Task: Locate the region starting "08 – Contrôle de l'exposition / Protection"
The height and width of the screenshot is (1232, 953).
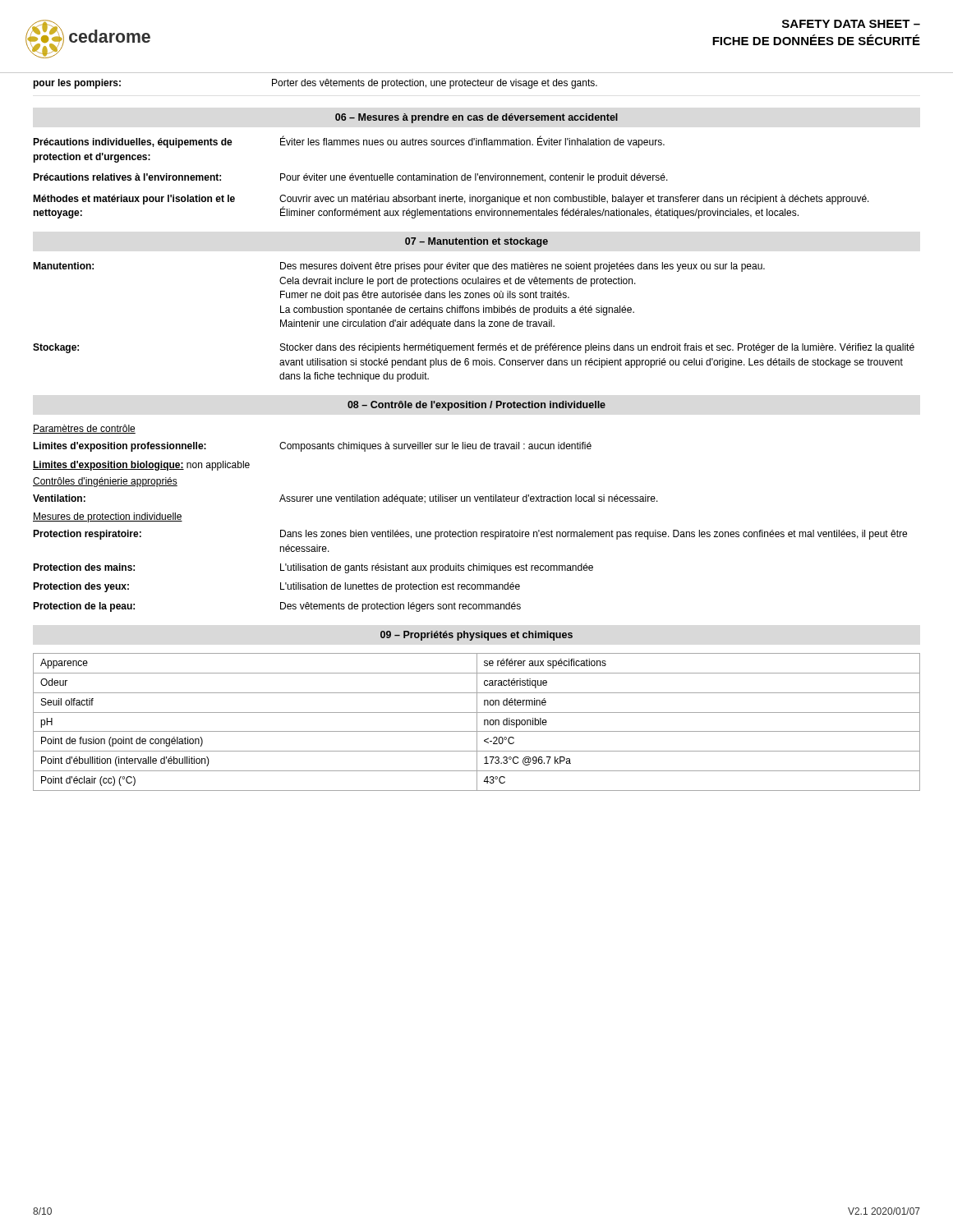Action: tap(476, 405)
